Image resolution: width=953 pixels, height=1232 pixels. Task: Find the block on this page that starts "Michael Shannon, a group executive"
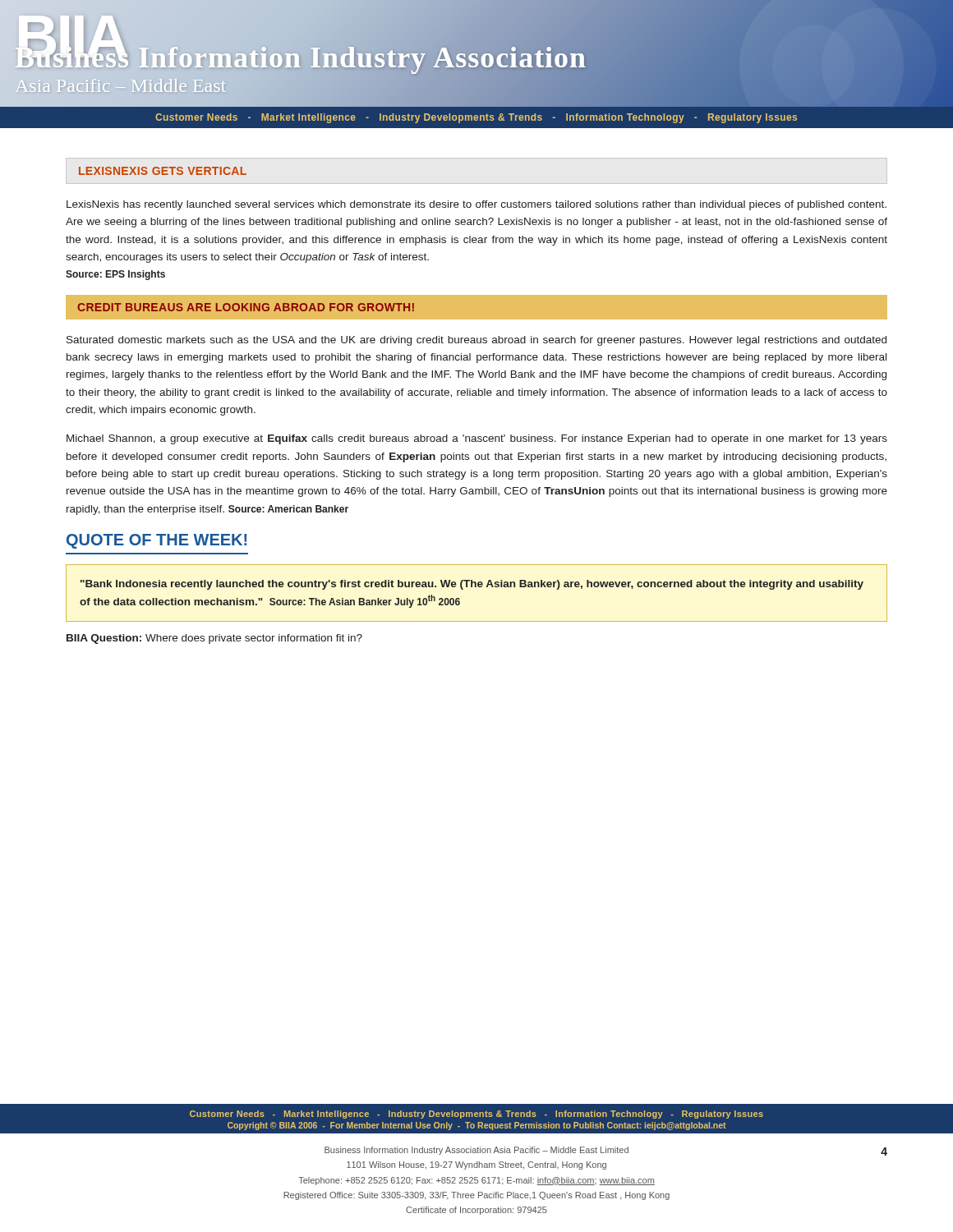coord(476,473)
